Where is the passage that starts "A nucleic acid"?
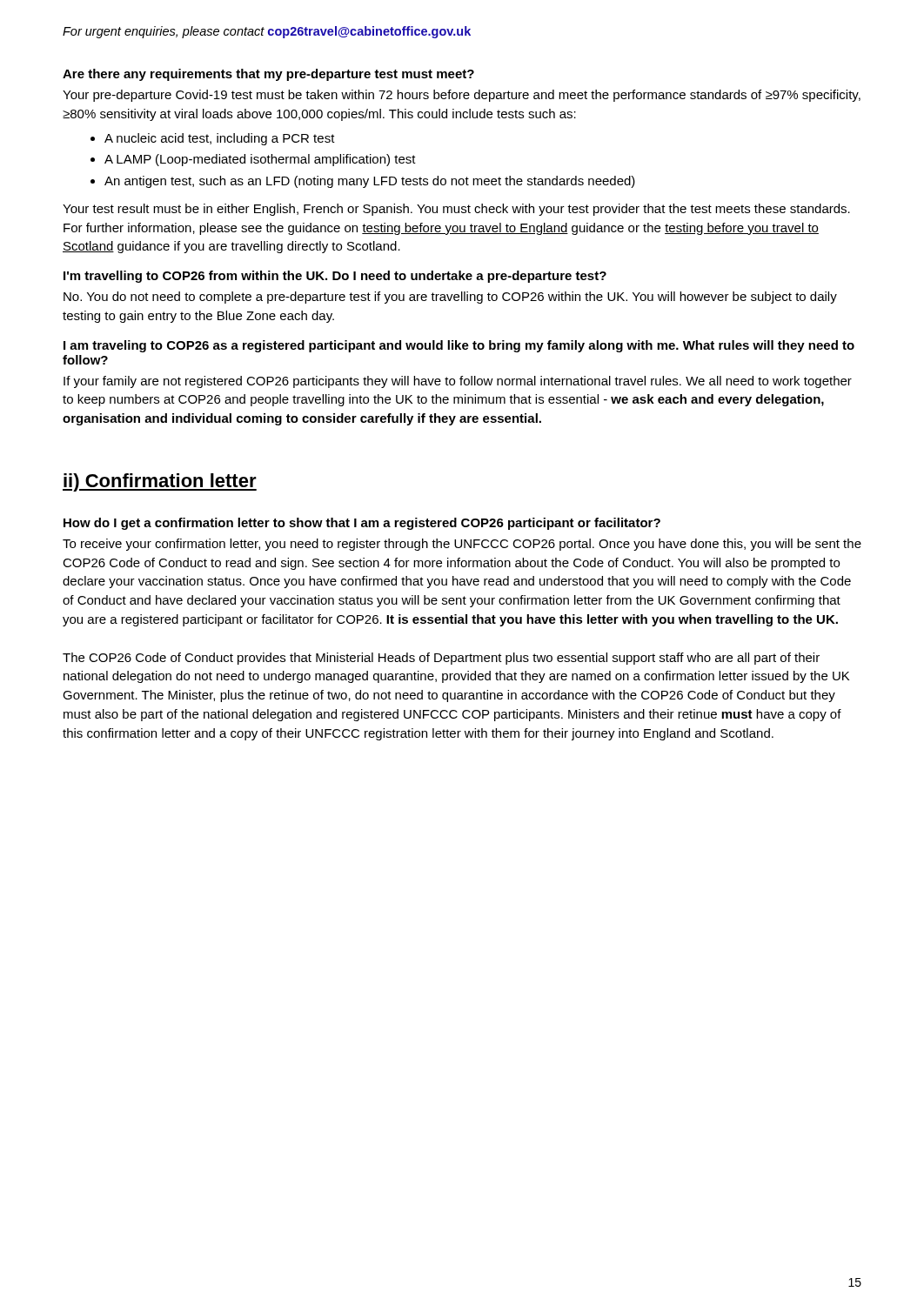This screenshot has width=924, height=1305. (x=213, y=139)
